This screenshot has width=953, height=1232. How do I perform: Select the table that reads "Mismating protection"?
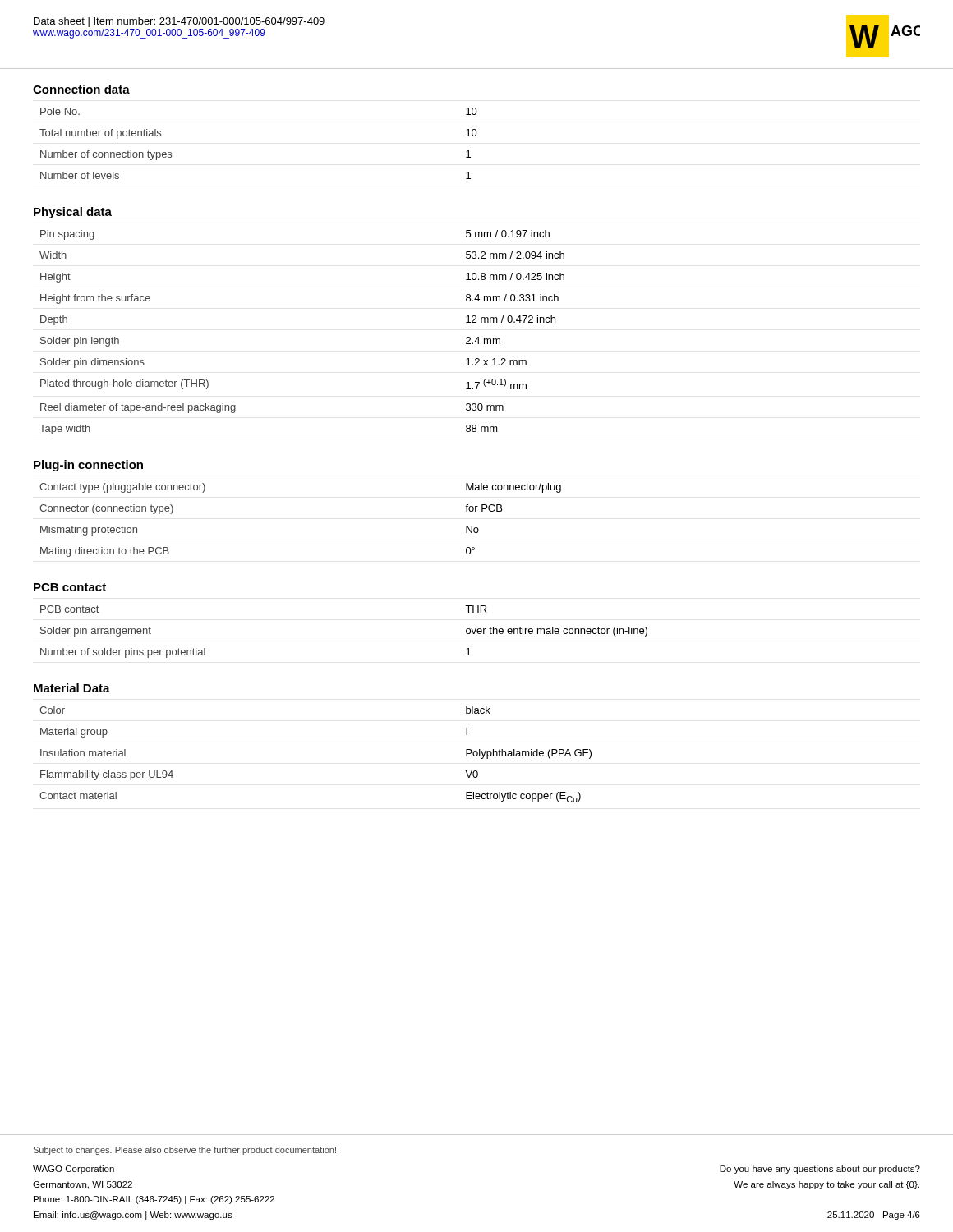[476, 519]
